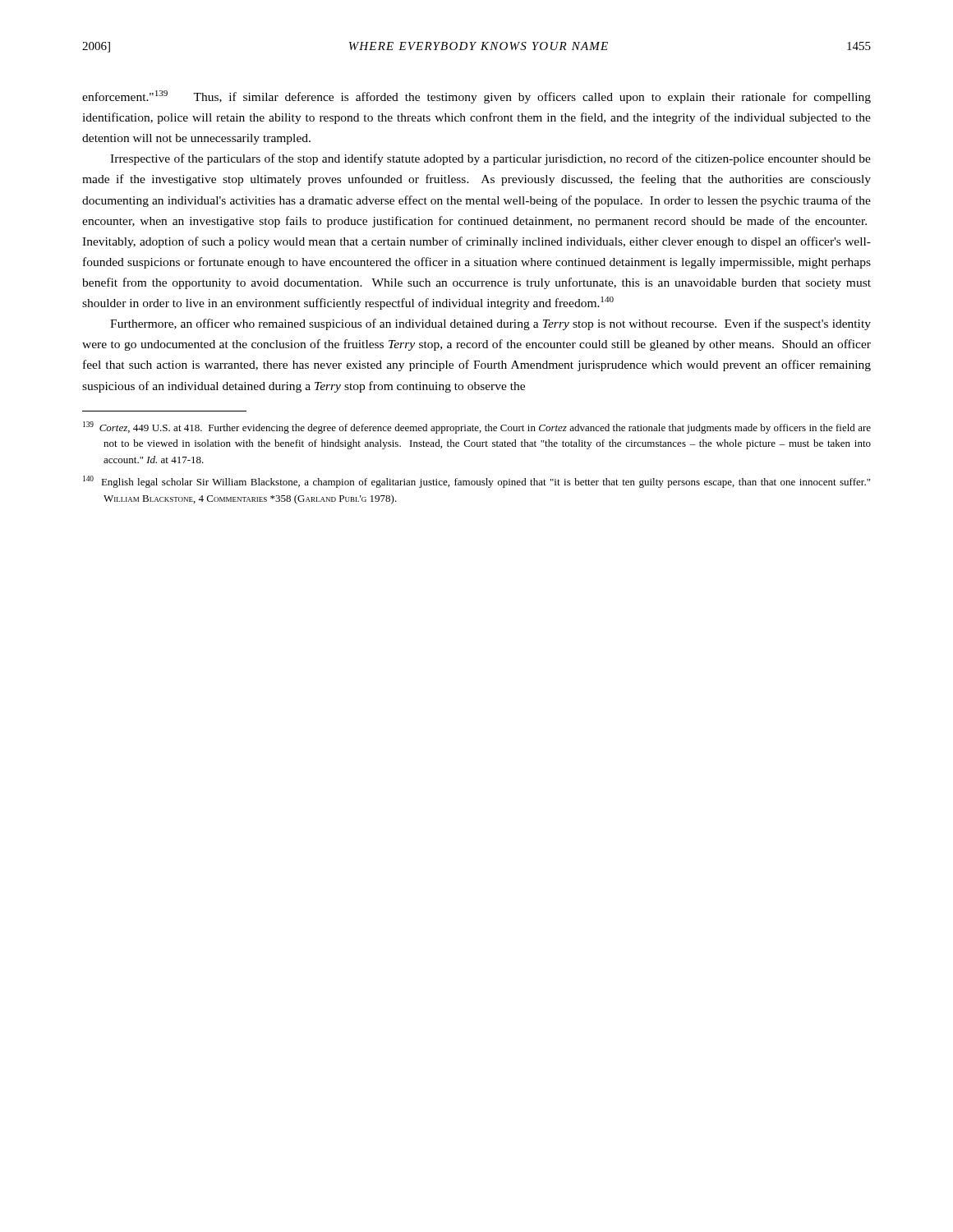Locate the footnote that reads "140 English legal scholar Sir William"
Screen dimensions: 1232x953
click(x=476, y=489)
